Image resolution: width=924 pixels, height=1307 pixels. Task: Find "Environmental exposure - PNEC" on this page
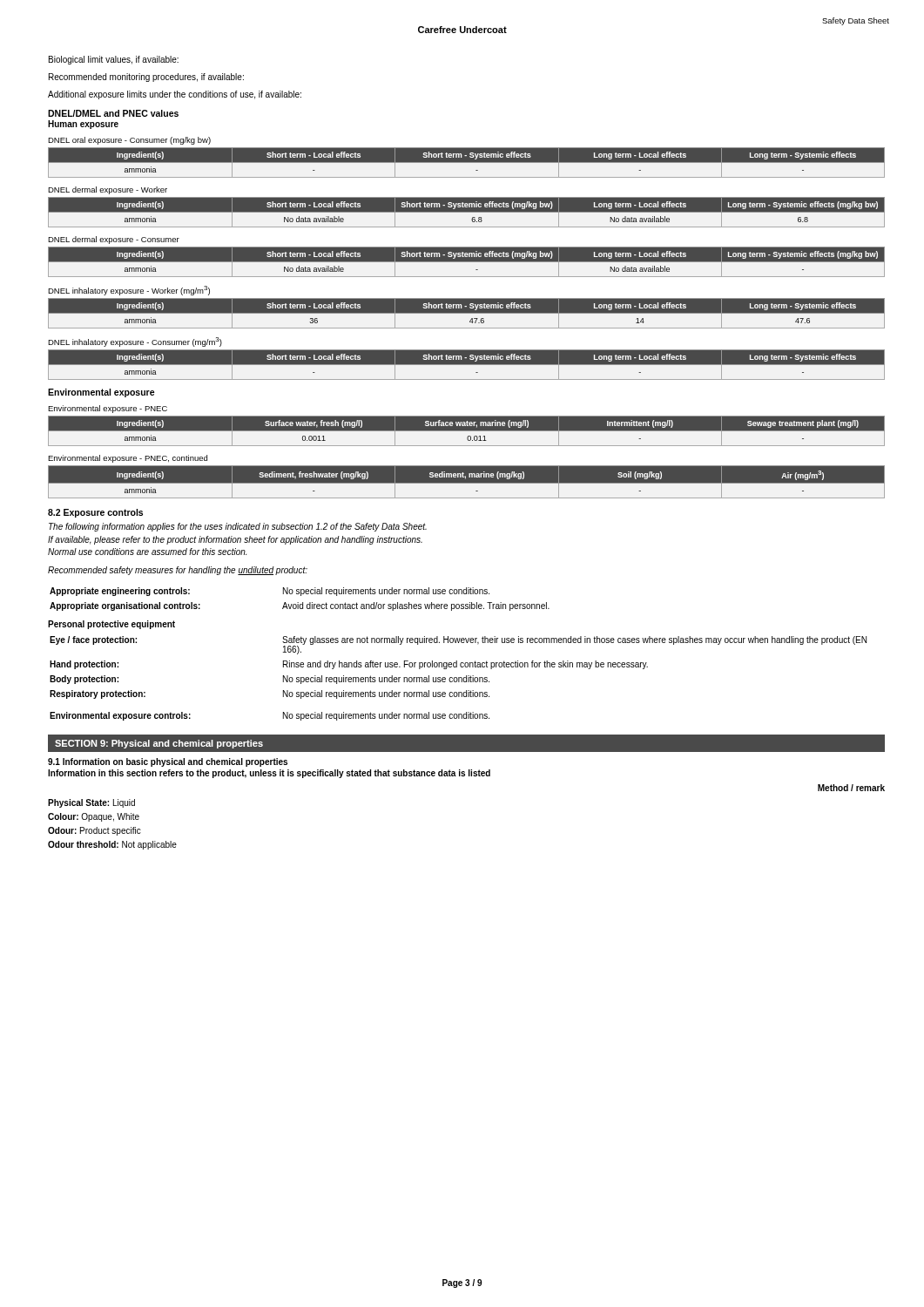(x=108, y=409)
